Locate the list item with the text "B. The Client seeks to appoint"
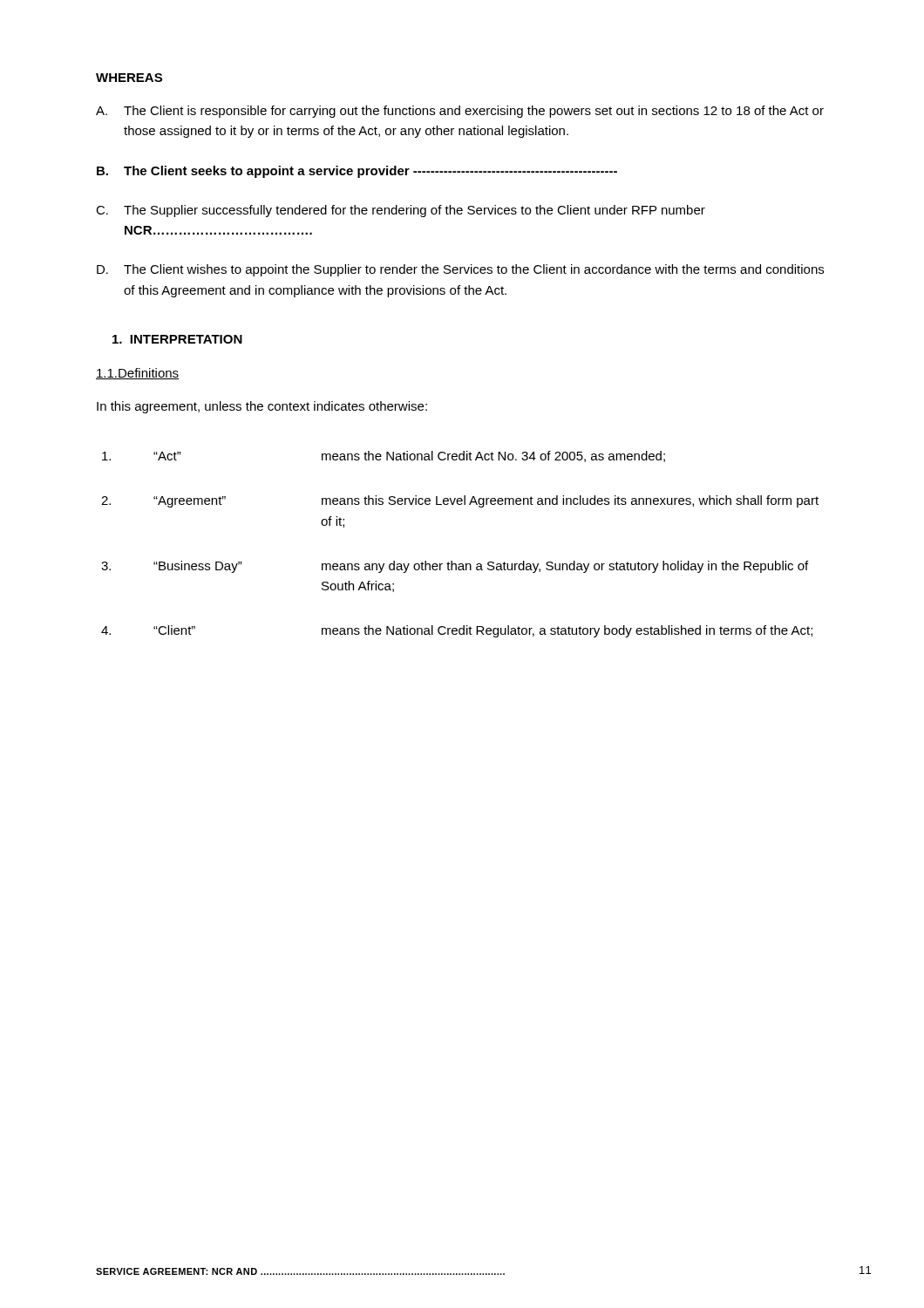The width and height of the screenshot is (924, 1308). 462,170
